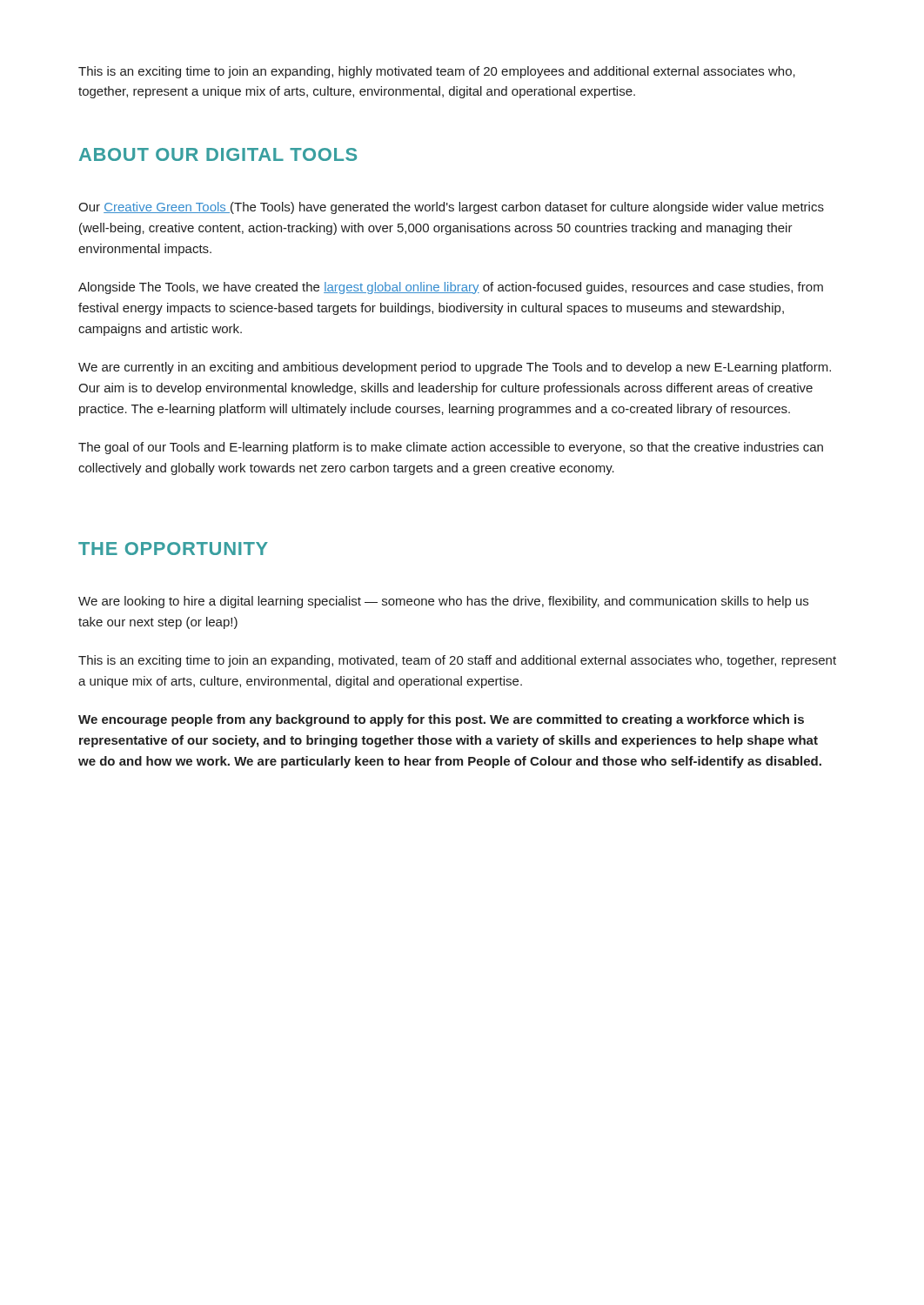The height and width of the screenshot is (1305, 924).
Task: Find the element starting "We encourage people from any background to"
Action: pyautogui.click(x=458, y=740)
